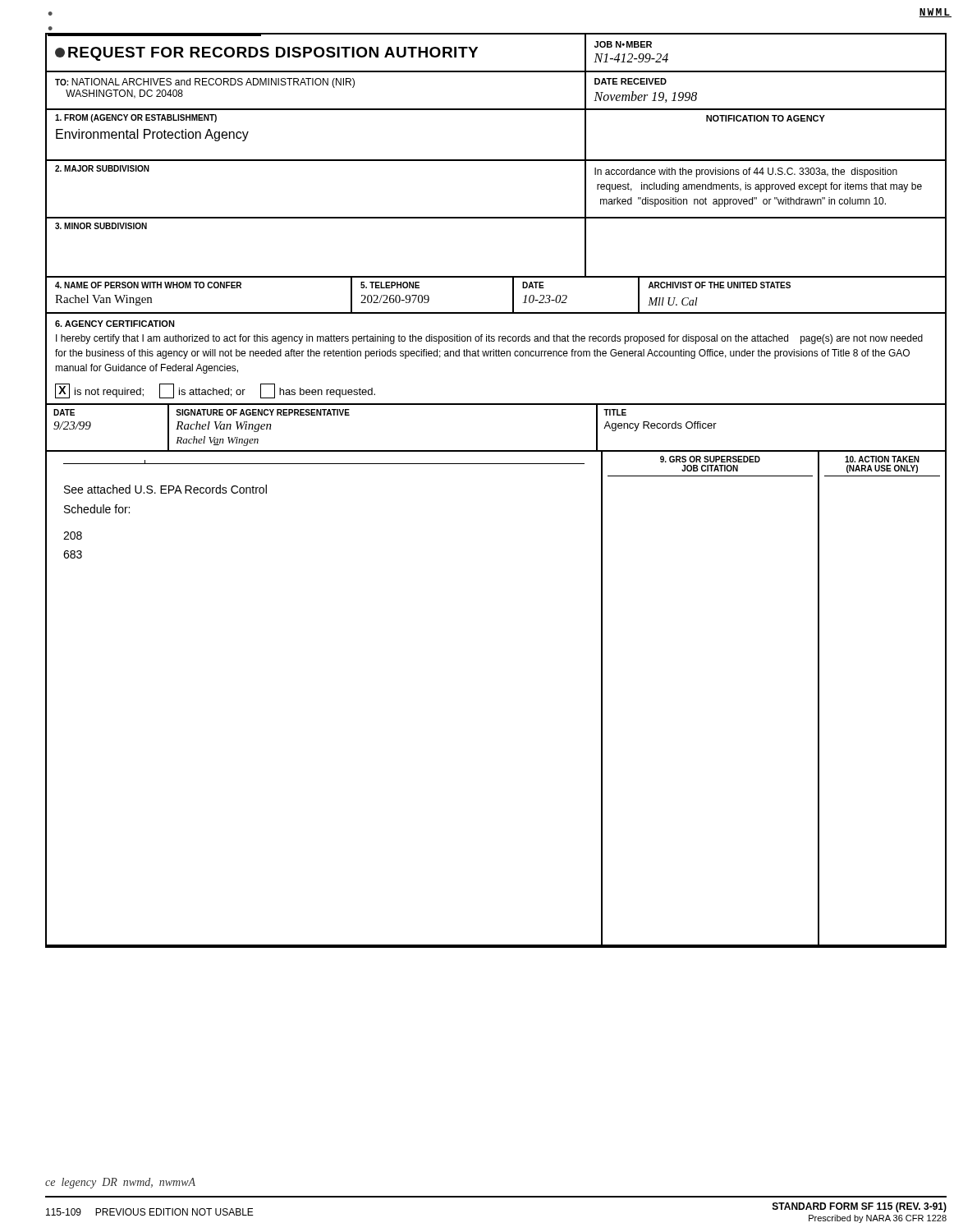Screen dimensions: 1232x963
Task: Locate the block of text that opens with "AGENCY CERTIFICATION I hereby certify"
Action: click(496, 359)
